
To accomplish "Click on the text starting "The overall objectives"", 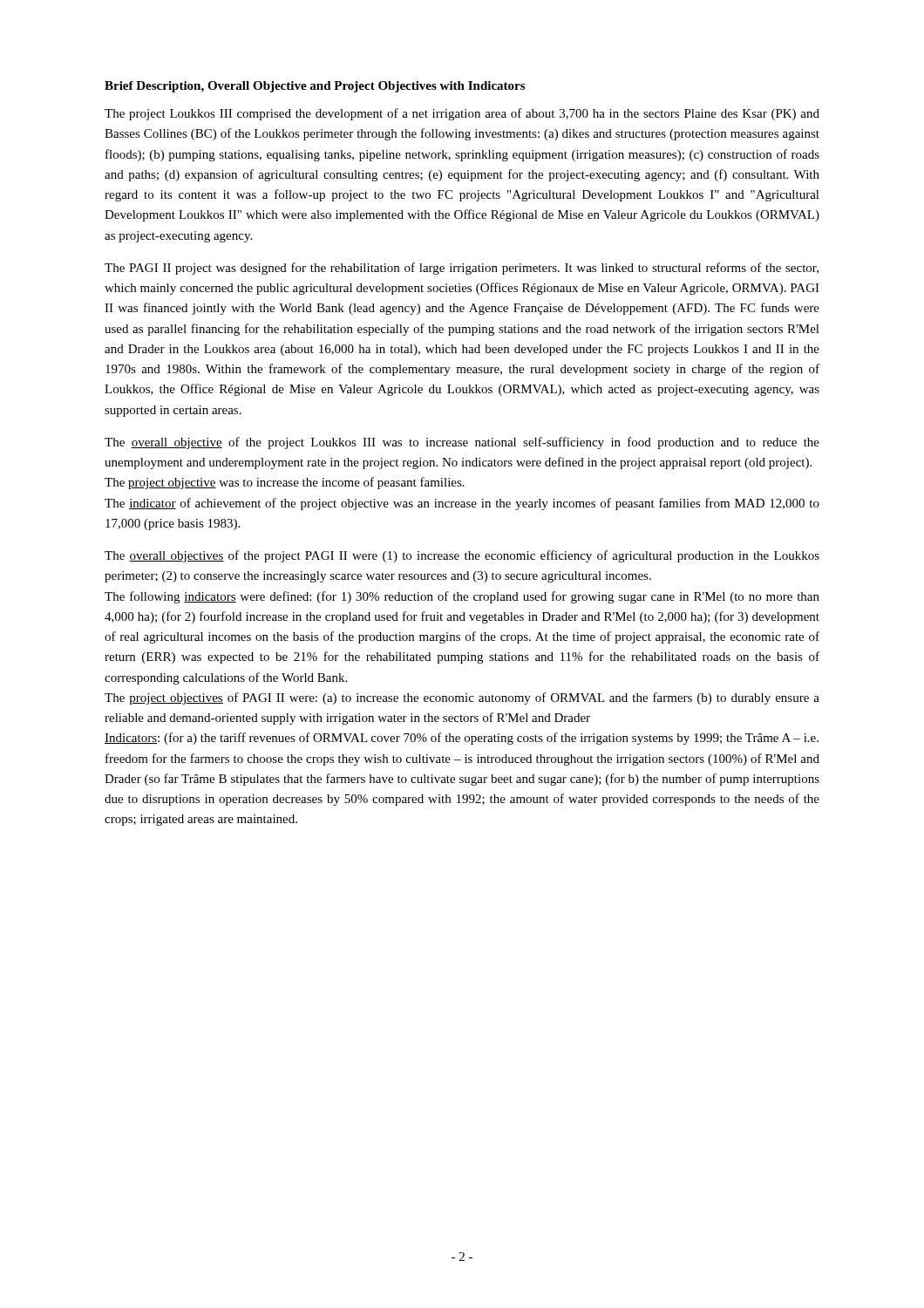I will 462,687.
